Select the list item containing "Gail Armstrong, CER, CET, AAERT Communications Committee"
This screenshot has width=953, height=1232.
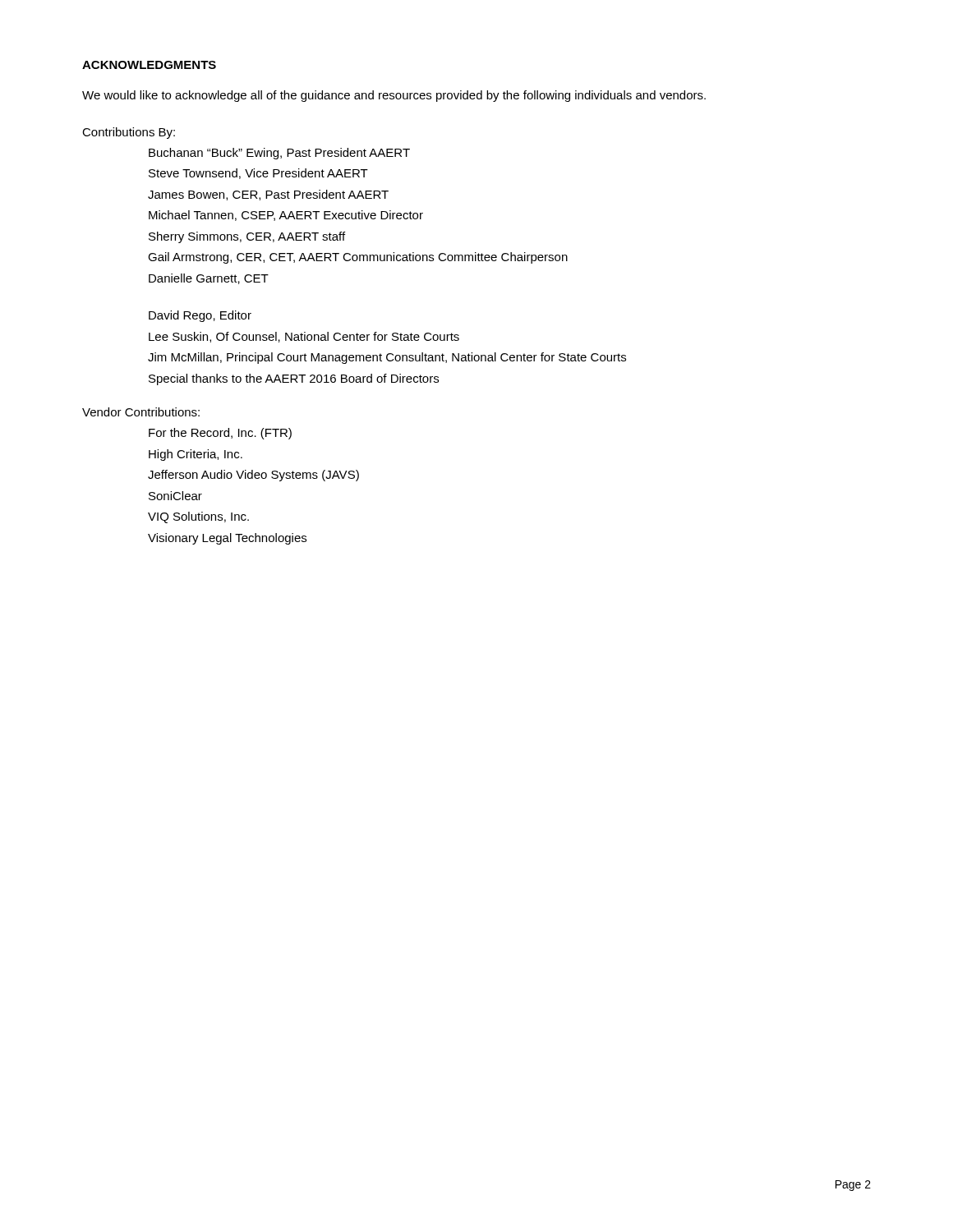pyautogui.click(x=358, y=257)
